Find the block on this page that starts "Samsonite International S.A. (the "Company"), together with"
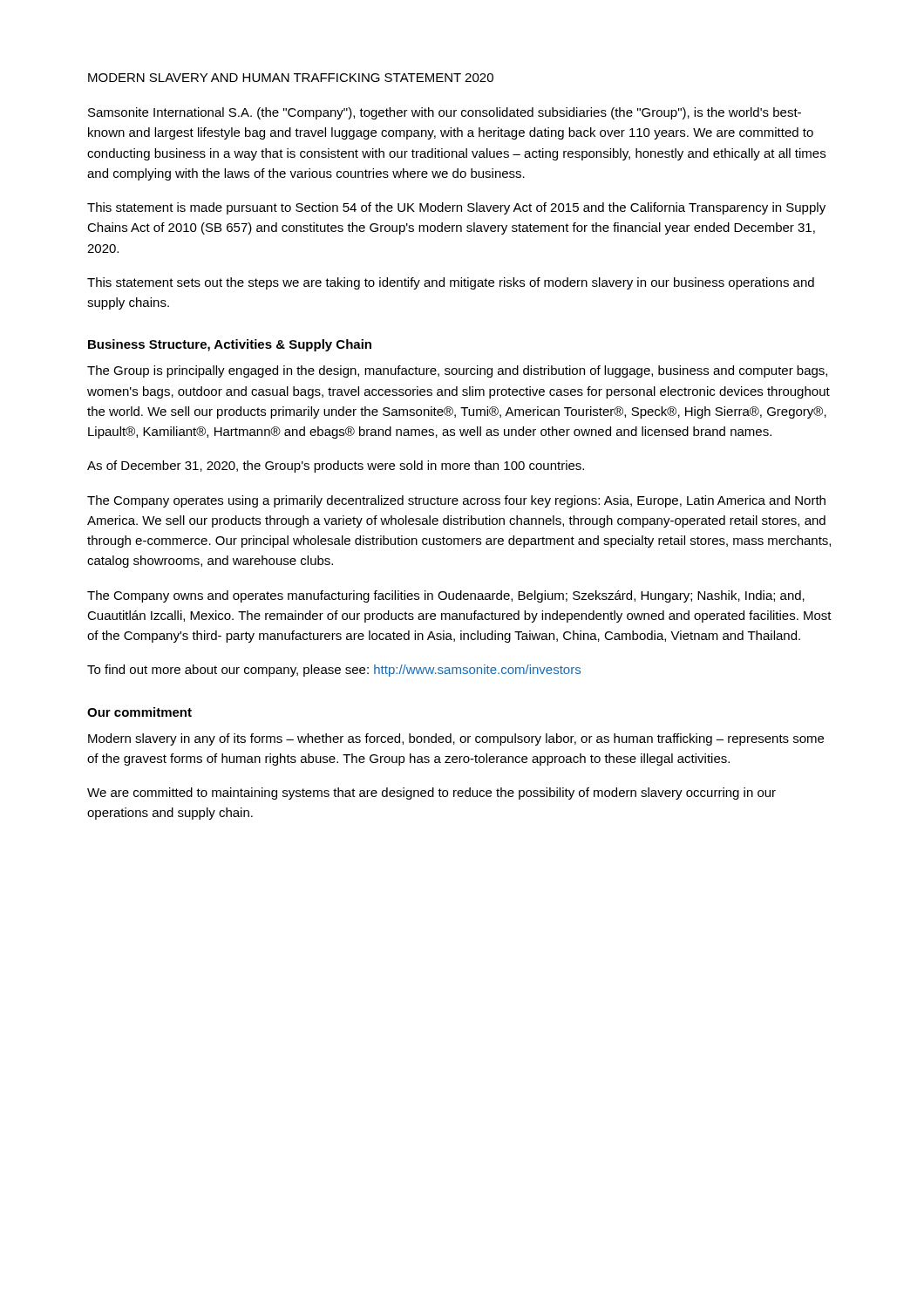 (x=457, y=142)
